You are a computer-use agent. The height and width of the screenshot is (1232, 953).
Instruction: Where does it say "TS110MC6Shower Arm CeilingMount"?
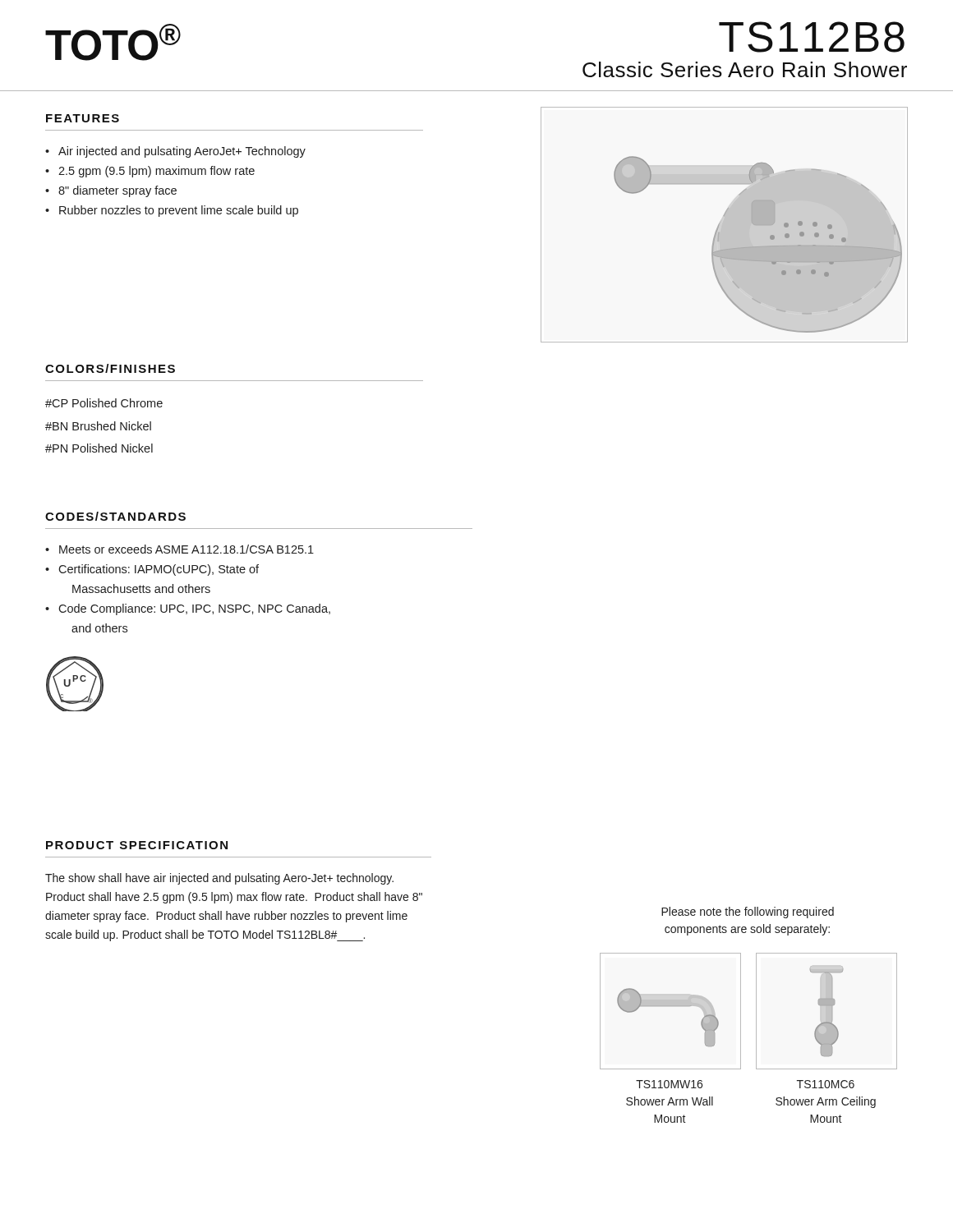click(x=826, y=1101)
